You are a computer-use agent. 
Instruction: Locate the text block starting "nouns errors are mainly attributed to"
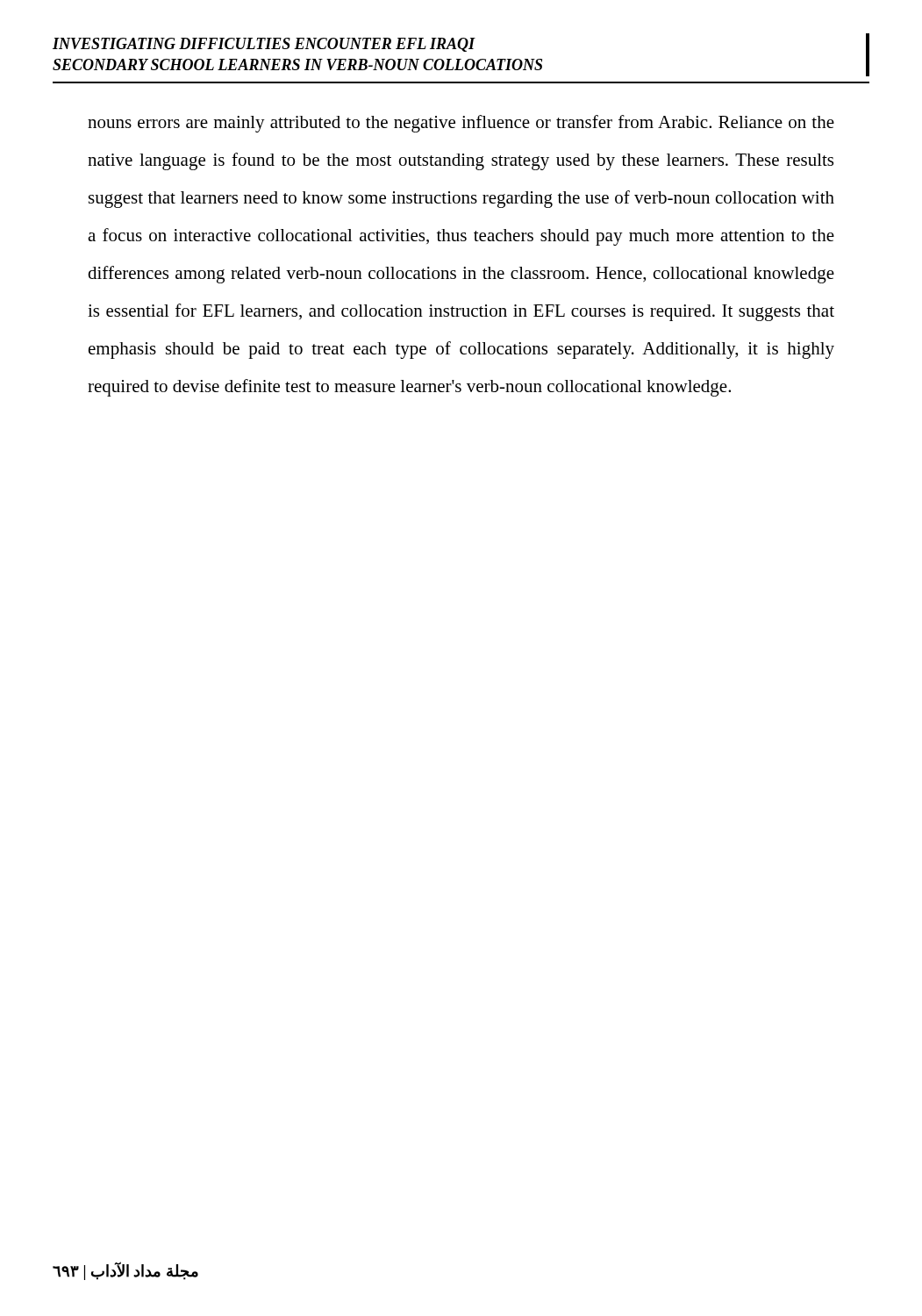461,124
